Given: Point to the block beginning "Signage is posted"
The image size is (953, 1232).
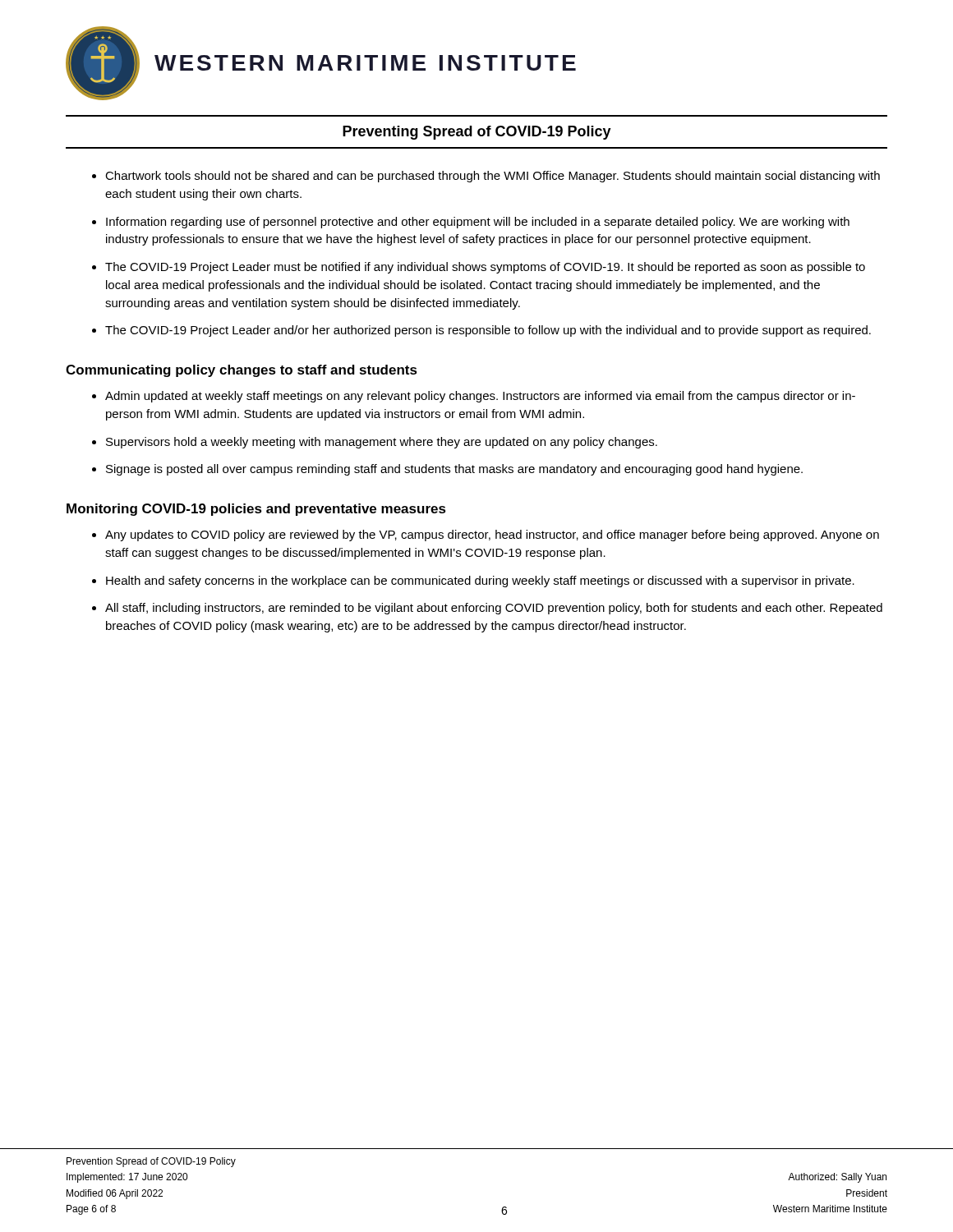Looking at the screenshot, I should tap(496, 469).
